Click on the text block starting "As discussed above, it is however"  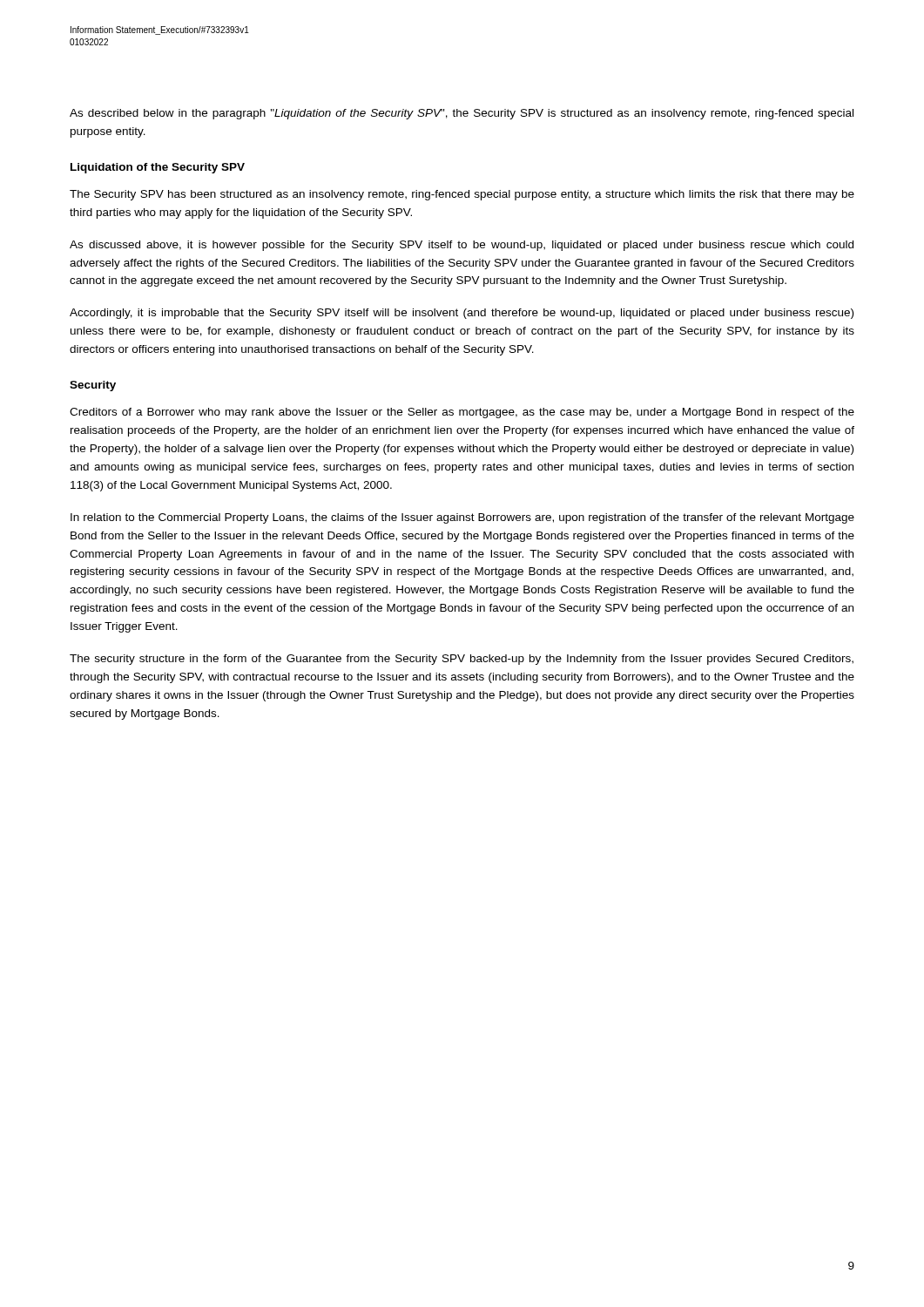click(462, 262)
